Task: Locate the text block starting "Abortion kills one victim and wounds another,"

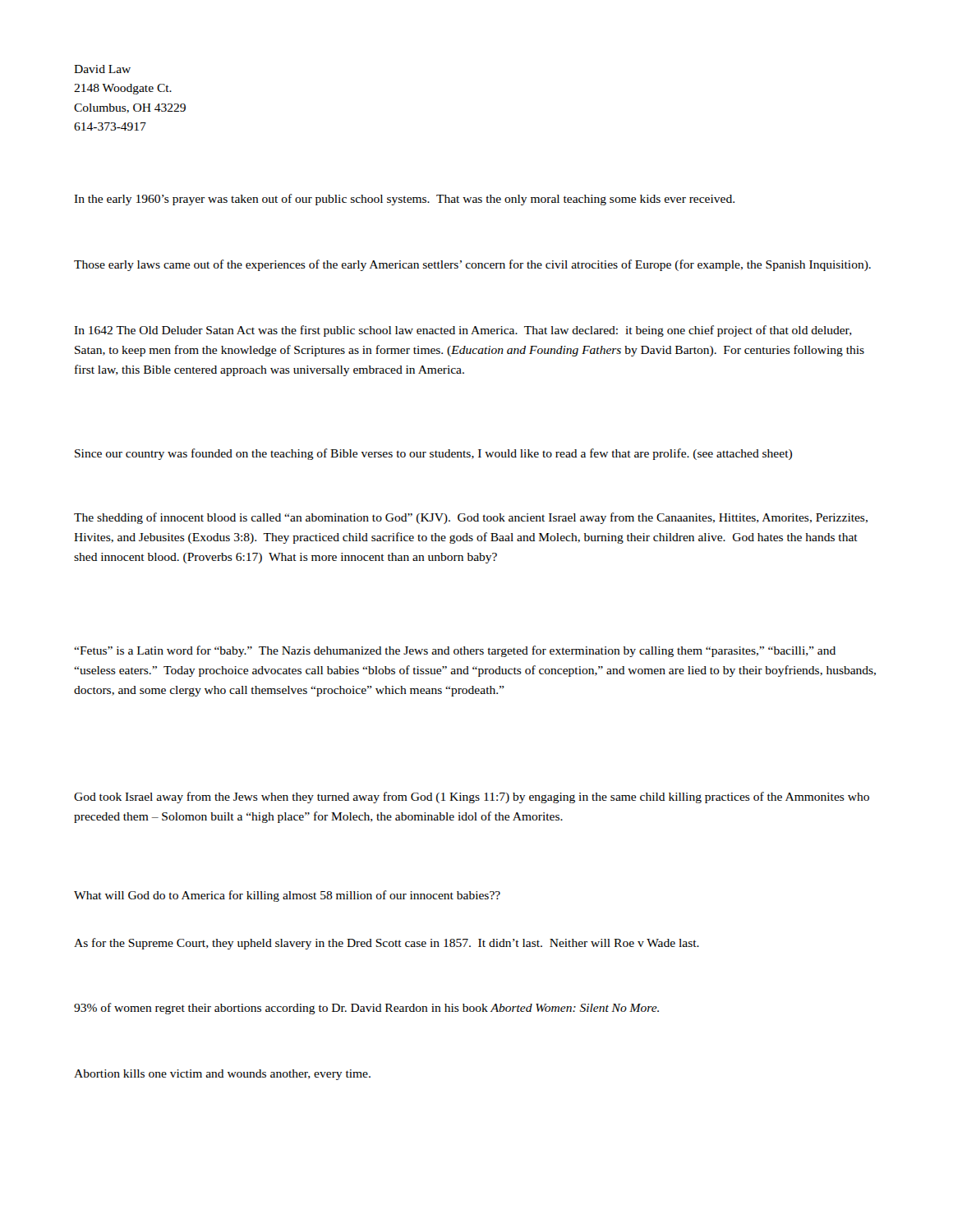Action: (x=223, y=1073)
